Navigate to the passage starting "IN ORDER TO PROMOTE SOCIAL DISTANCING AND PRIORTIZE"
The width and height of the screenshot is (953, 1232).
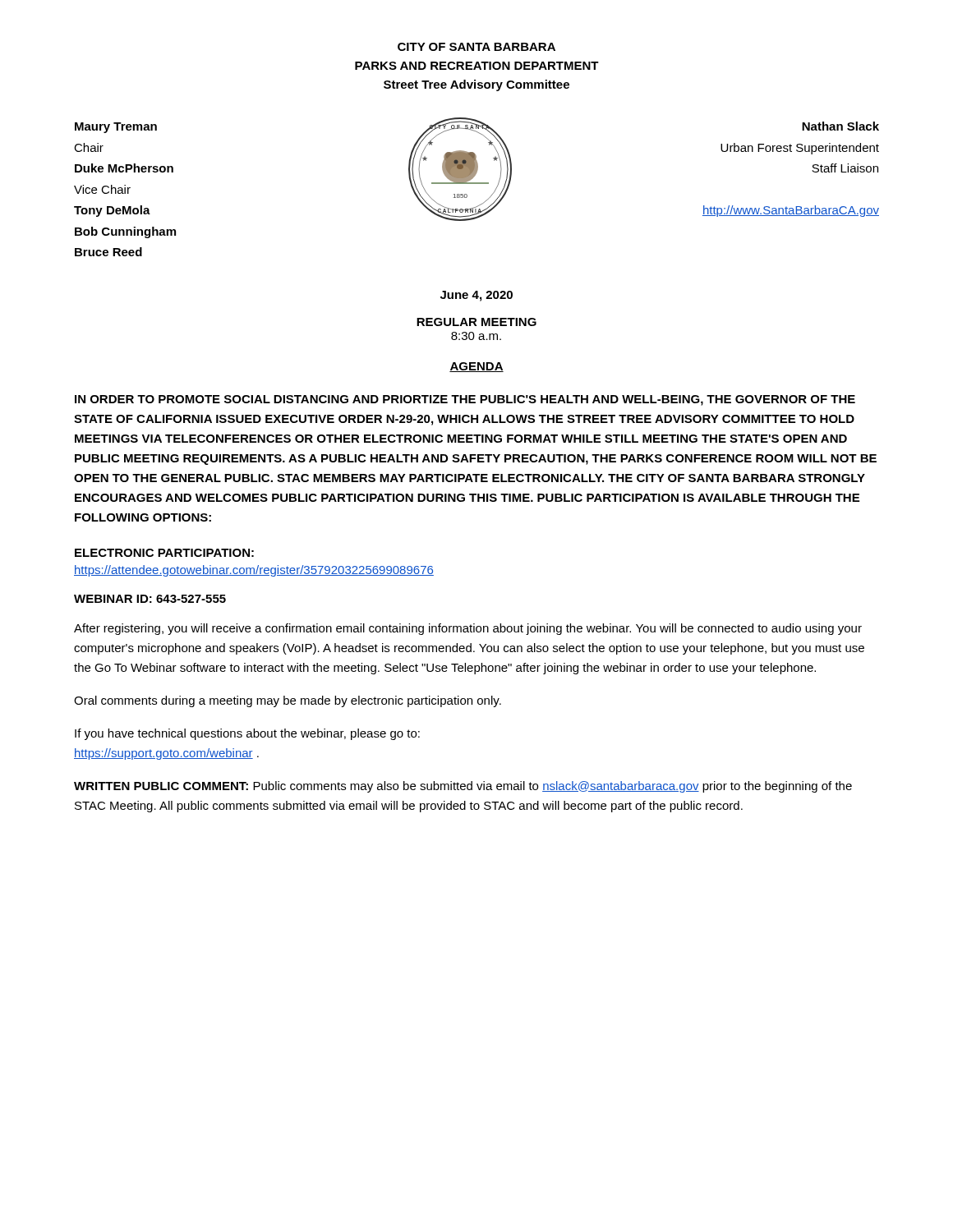pyautogui.click(x=475, y=458)
